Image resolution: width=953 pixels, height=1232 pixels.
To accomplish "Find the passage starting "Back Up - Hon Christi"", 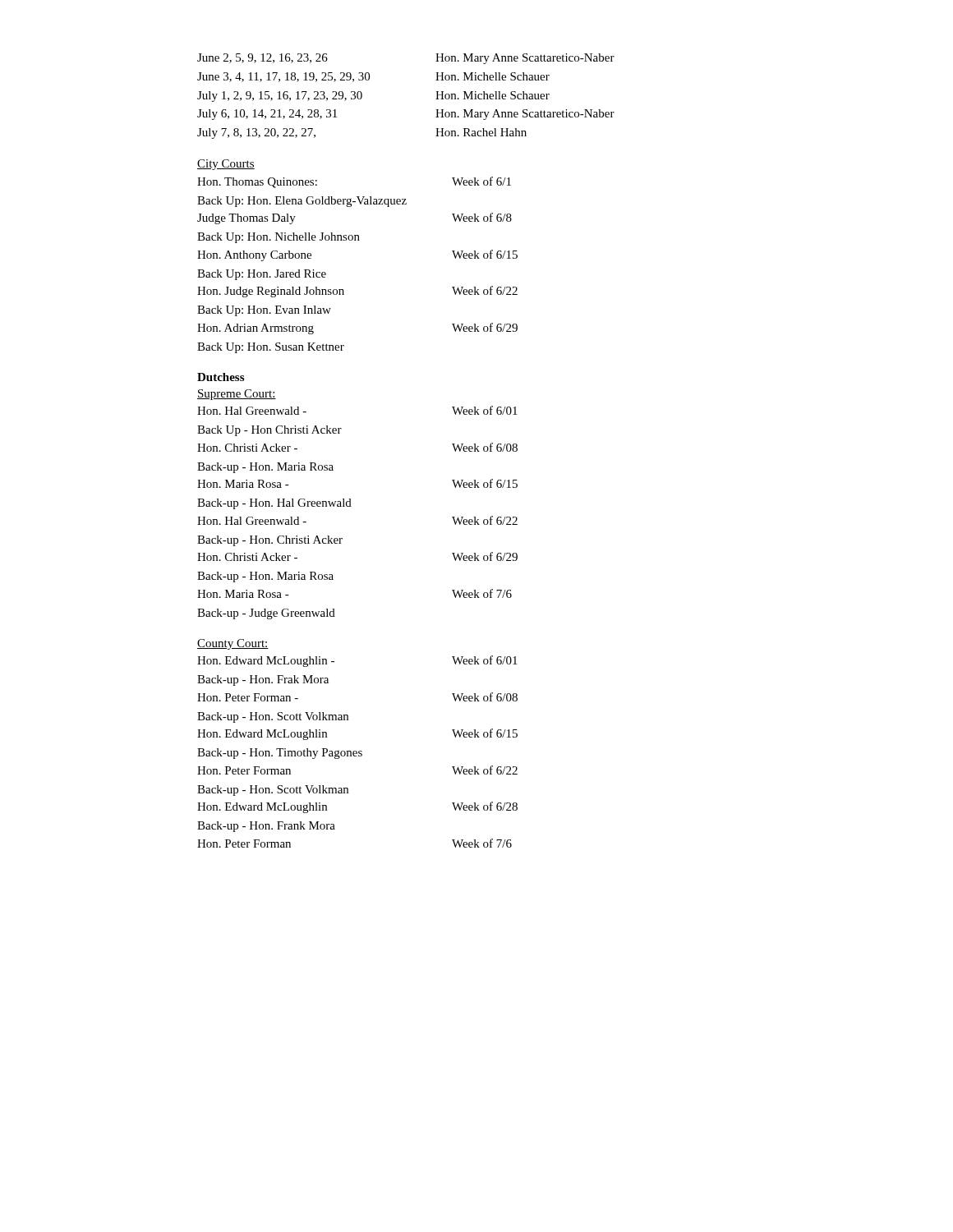I will (269, 431).
